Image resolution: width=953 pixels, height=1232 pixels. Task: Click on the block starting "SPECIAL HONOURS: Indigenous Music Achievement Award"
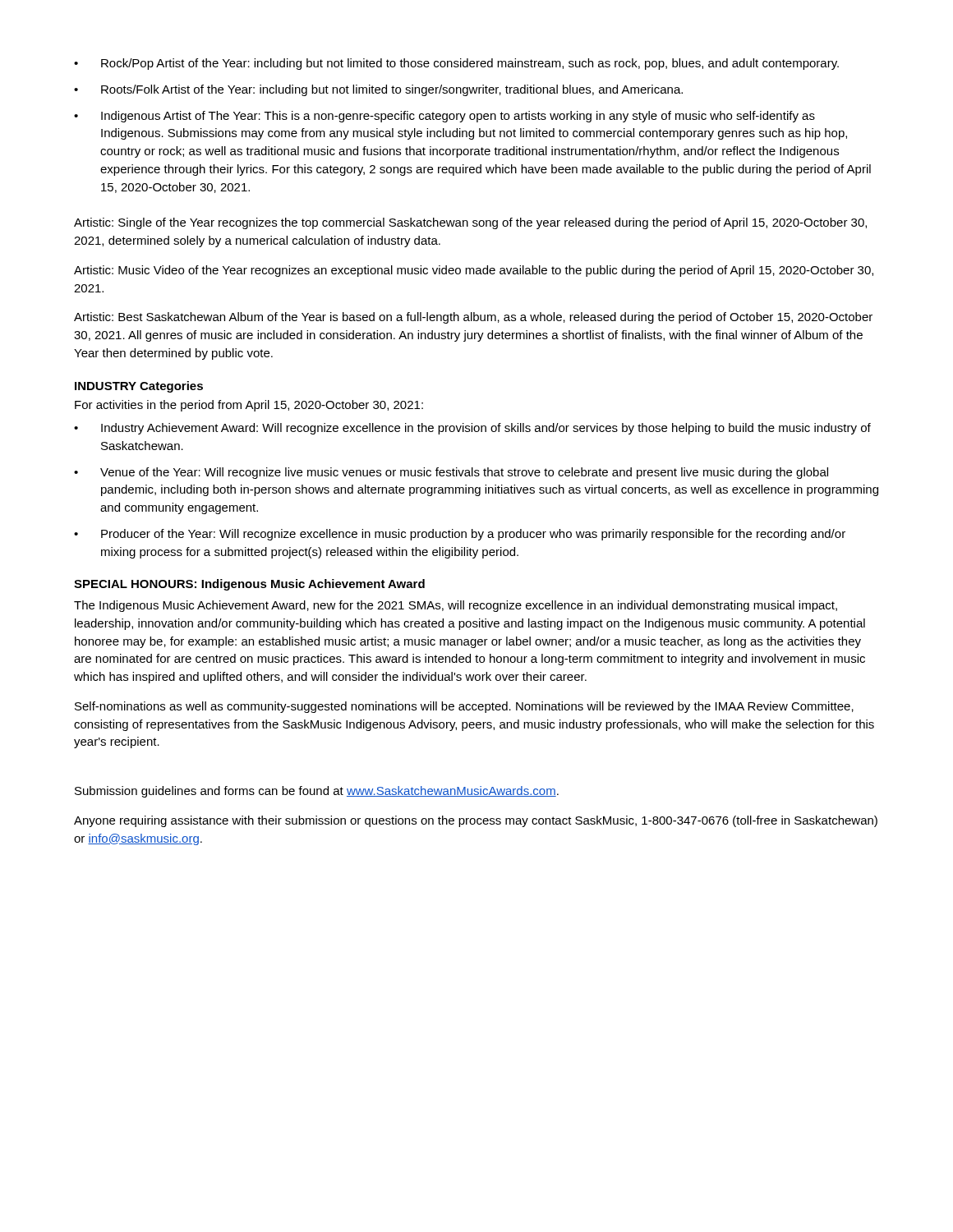(x=250, y=584)
